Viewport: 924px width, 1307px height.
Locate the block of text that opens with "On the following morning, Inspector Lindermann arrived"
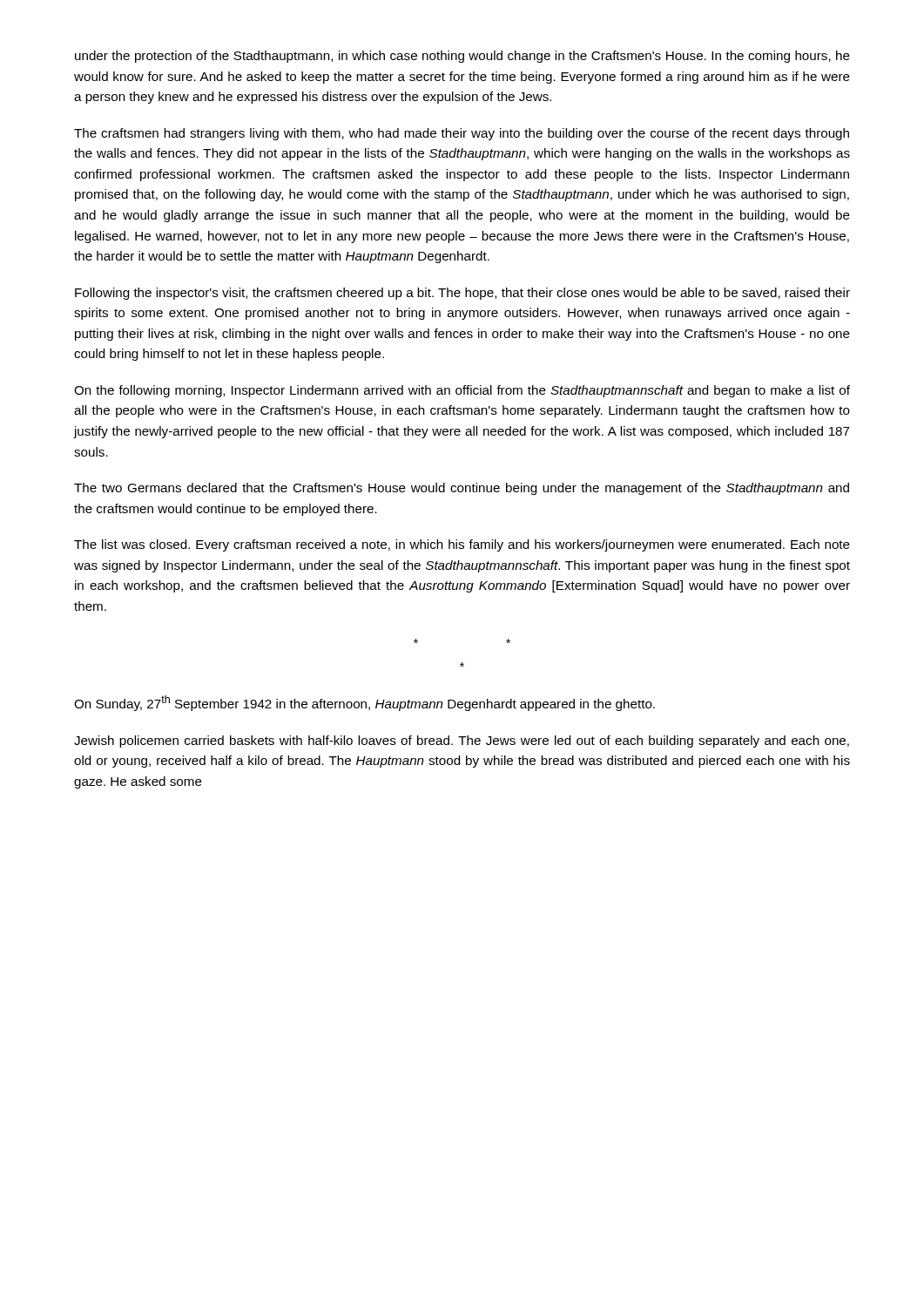click(462, 421)
